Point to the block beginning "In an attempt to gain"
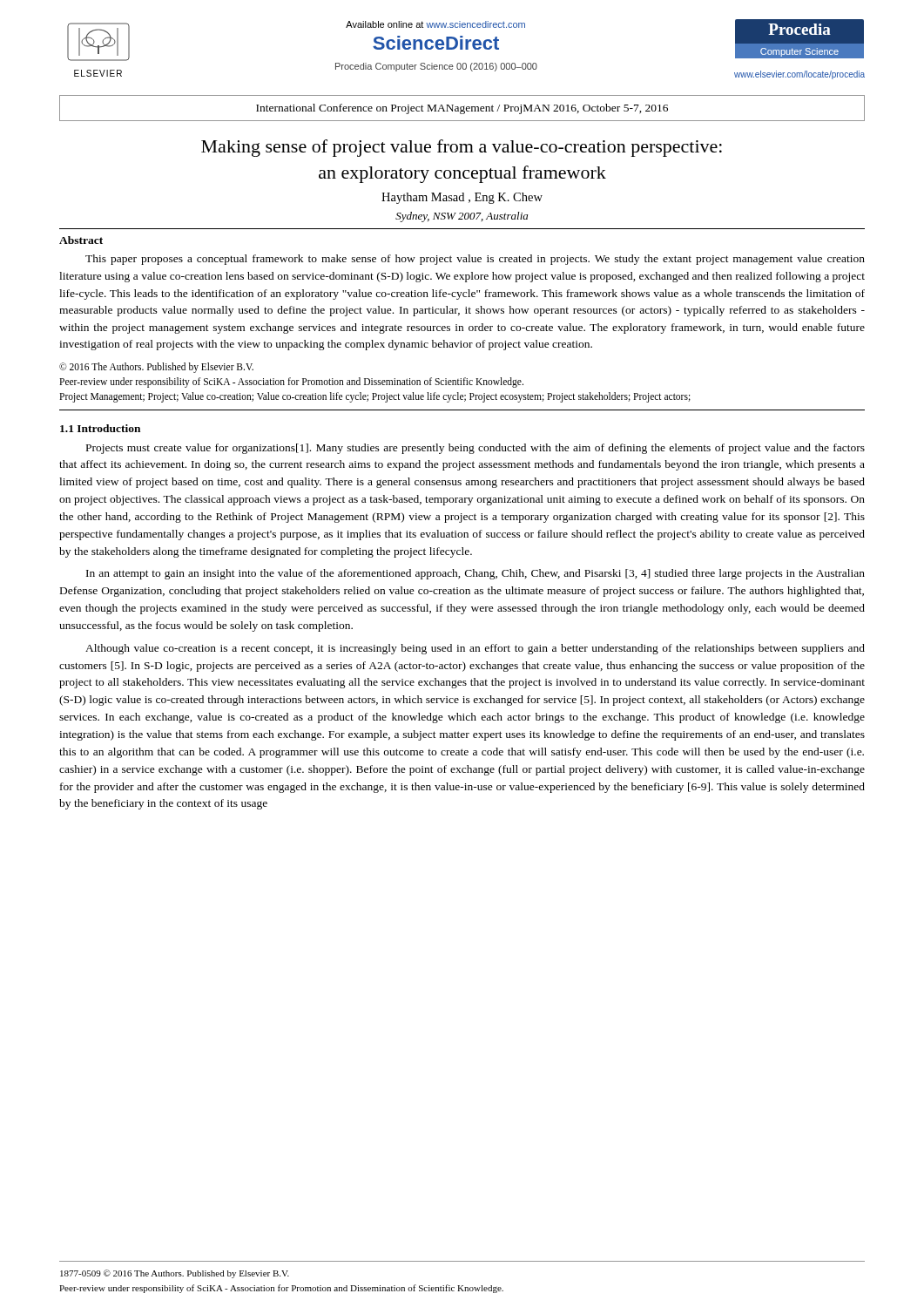This screenshot has width=924, height=1307. (x=462, y=600)
